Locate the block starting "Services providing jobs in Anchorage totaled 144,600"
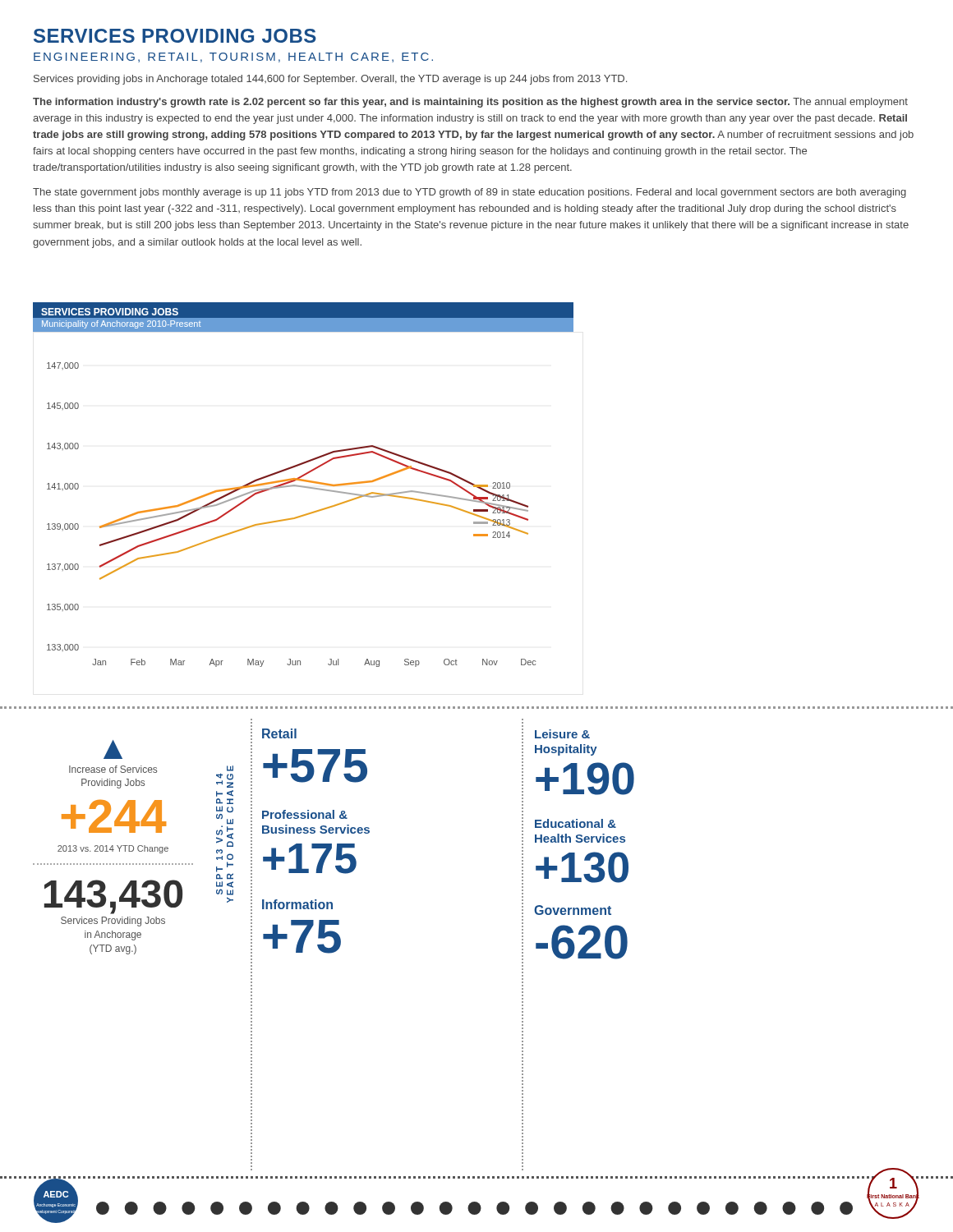Viewport: 953px width, 1232px height. 330,78
